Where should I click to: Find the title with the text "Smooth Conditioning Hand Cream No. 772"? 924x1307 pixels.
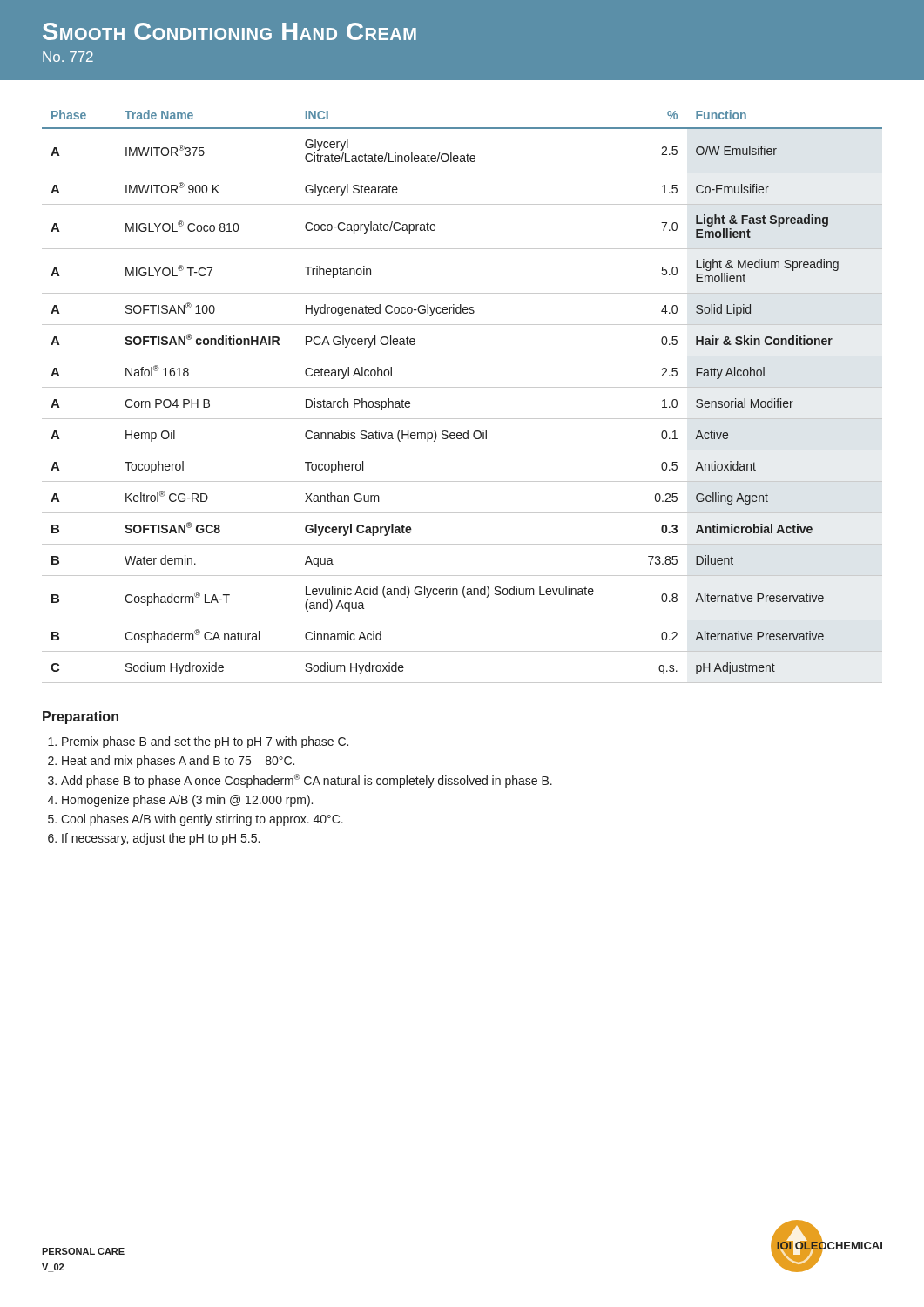pos(229,31)
